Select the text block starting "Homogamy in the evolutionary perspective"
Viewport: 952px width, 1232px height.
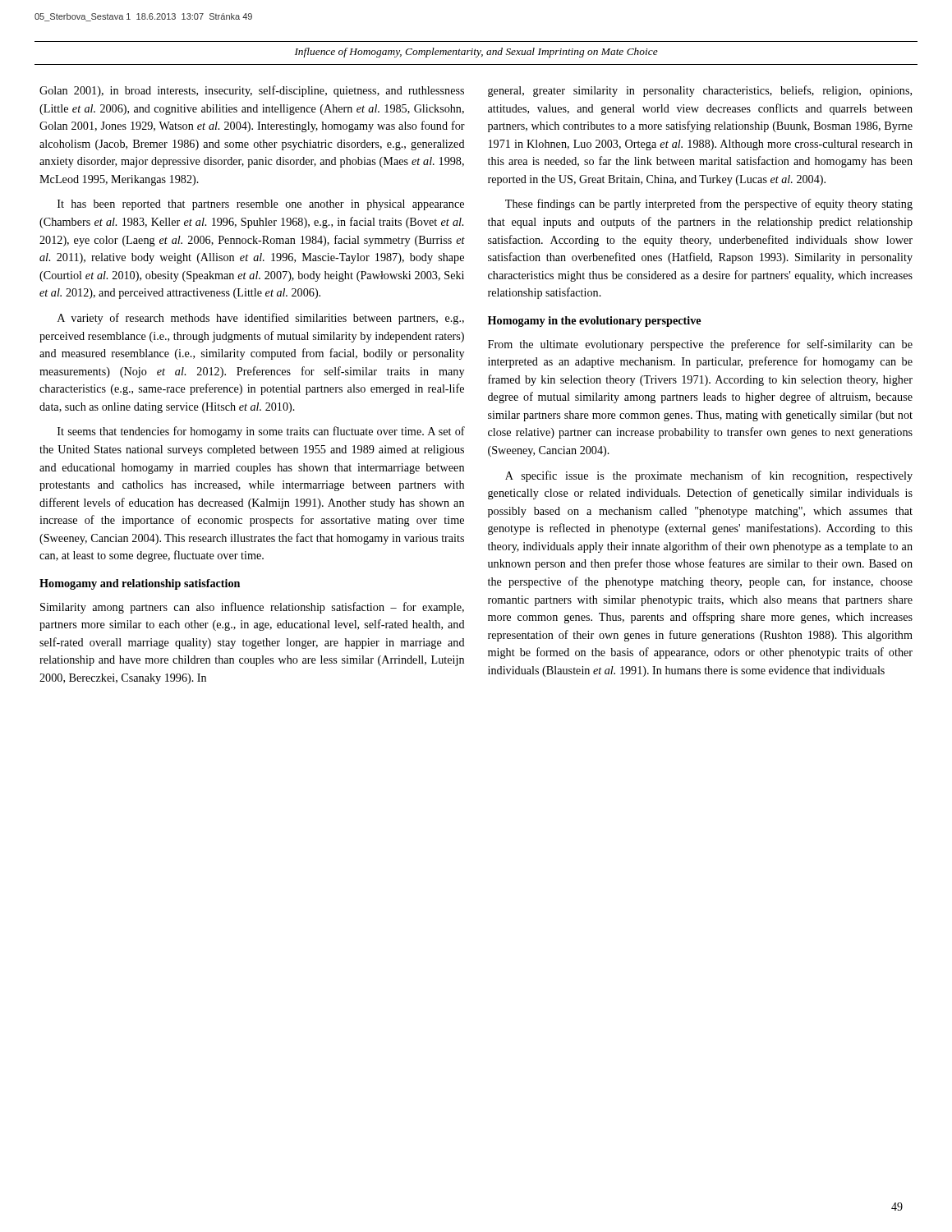pos(594,320)
